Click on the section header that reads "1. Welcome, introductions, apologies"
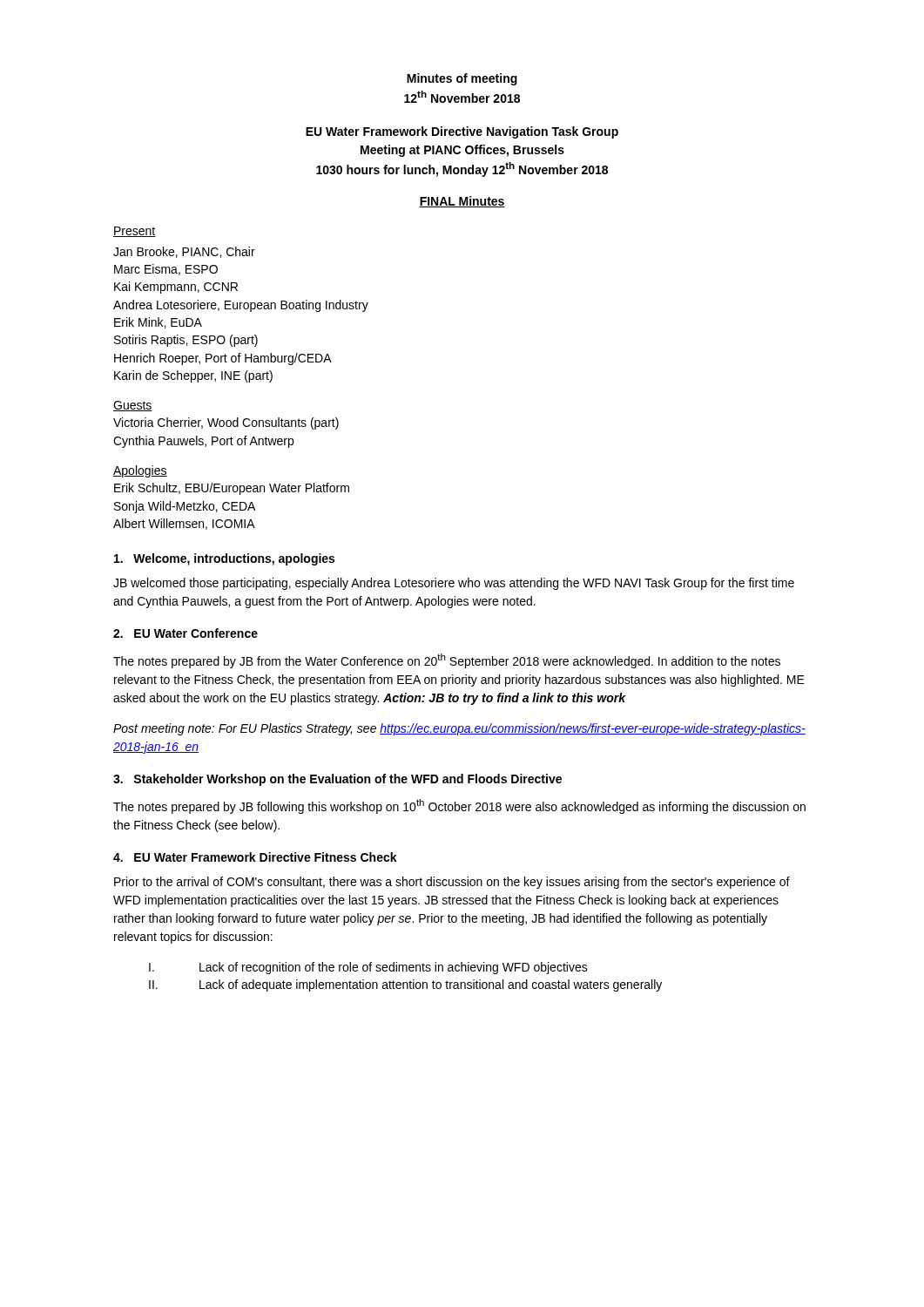 point(224,559)
